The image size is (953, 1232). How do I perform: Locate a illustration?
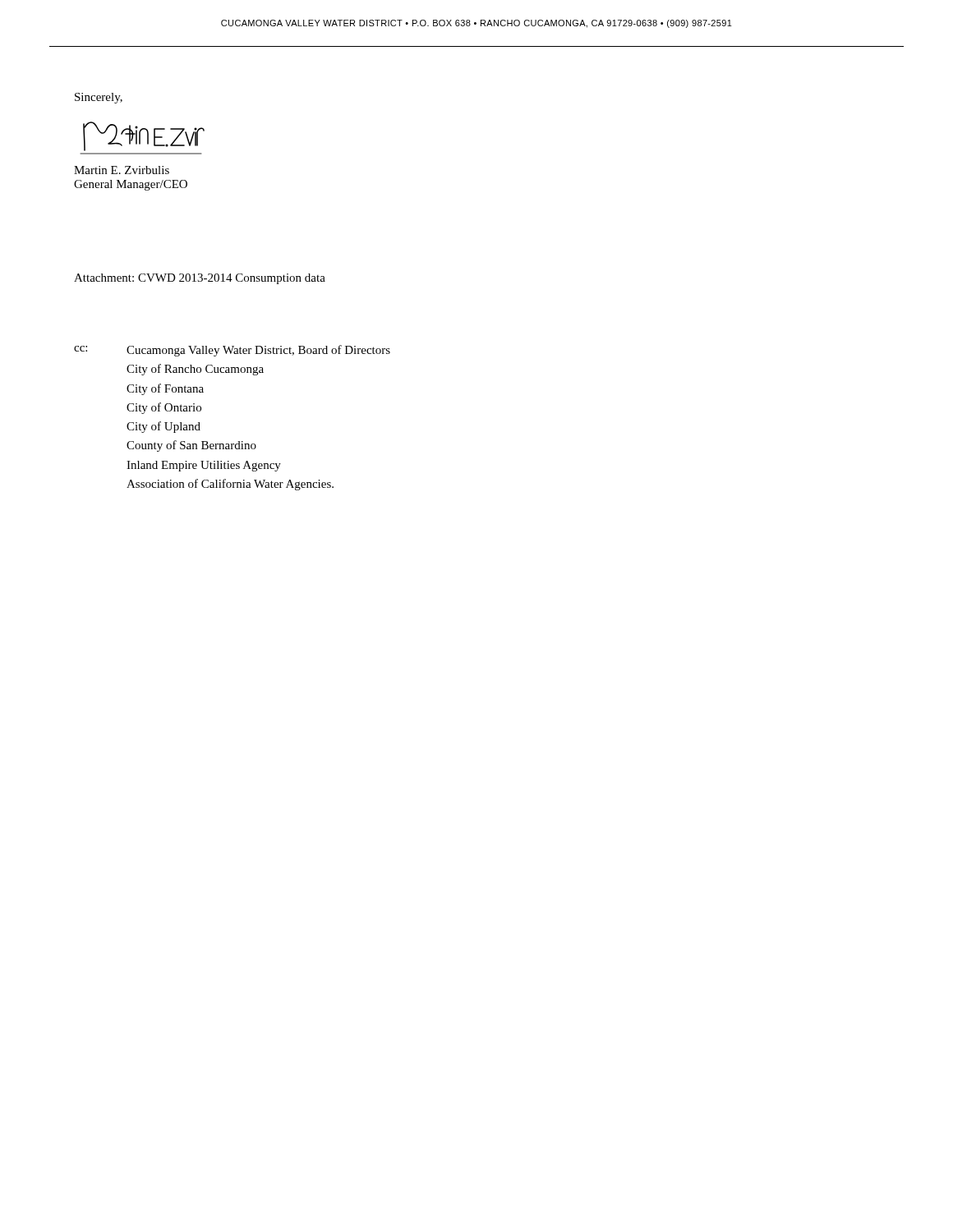pyautogui.click(x=140, y=135)
